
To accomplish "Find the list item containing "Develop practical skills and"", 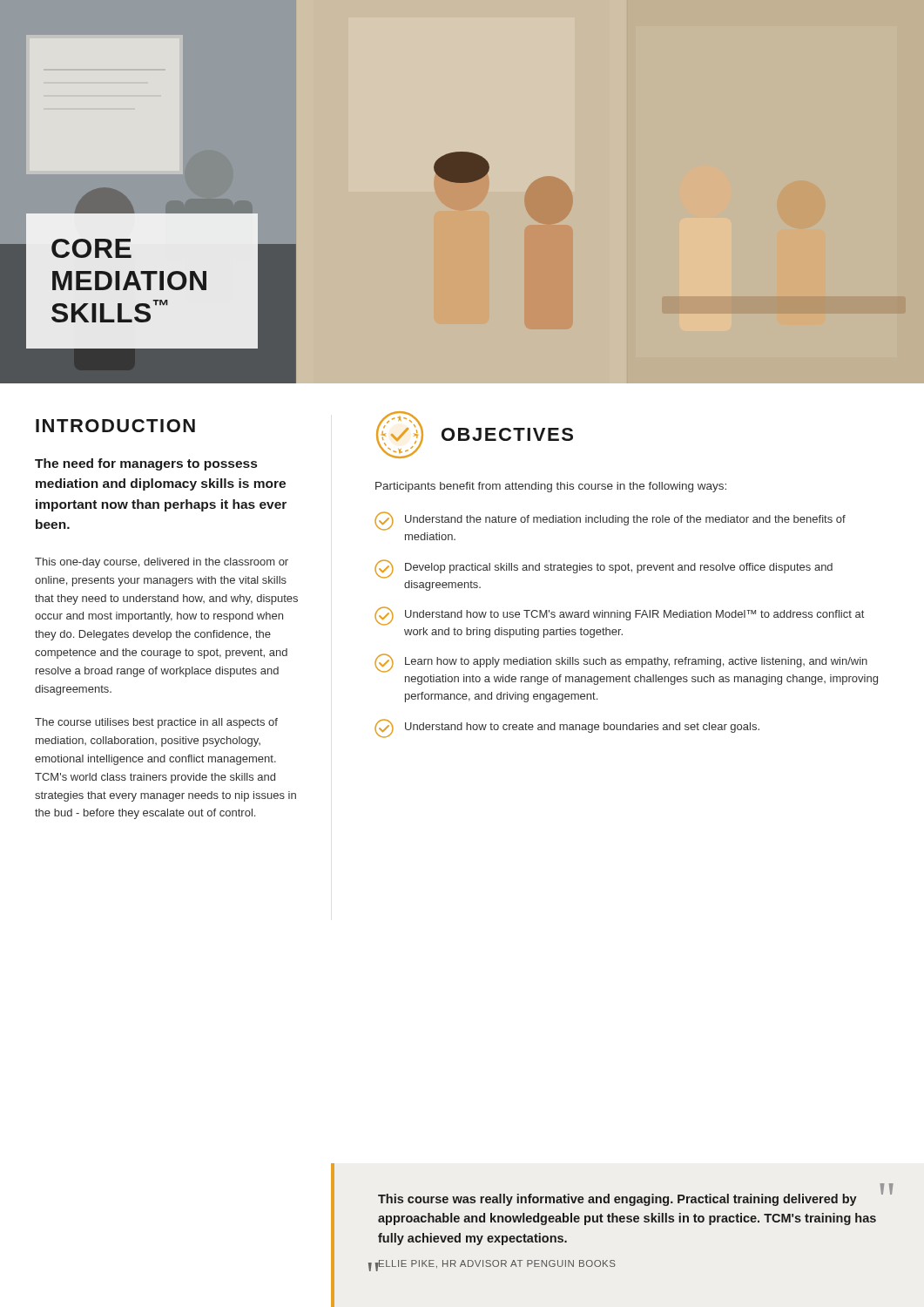I will pos(632,576).
